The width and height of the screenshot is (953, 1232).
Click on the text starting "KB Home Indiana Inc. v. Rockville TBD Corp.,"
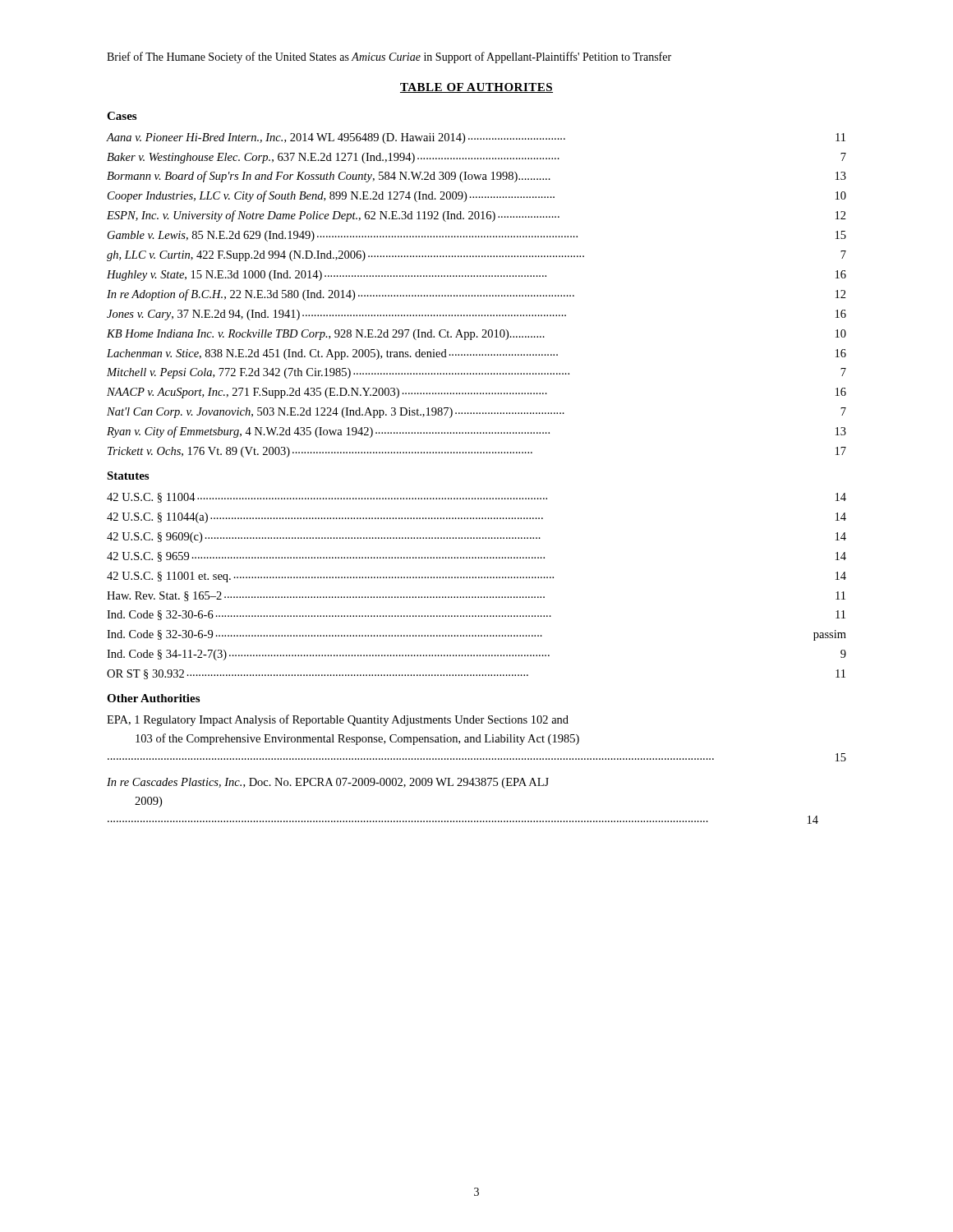(476, 334)
